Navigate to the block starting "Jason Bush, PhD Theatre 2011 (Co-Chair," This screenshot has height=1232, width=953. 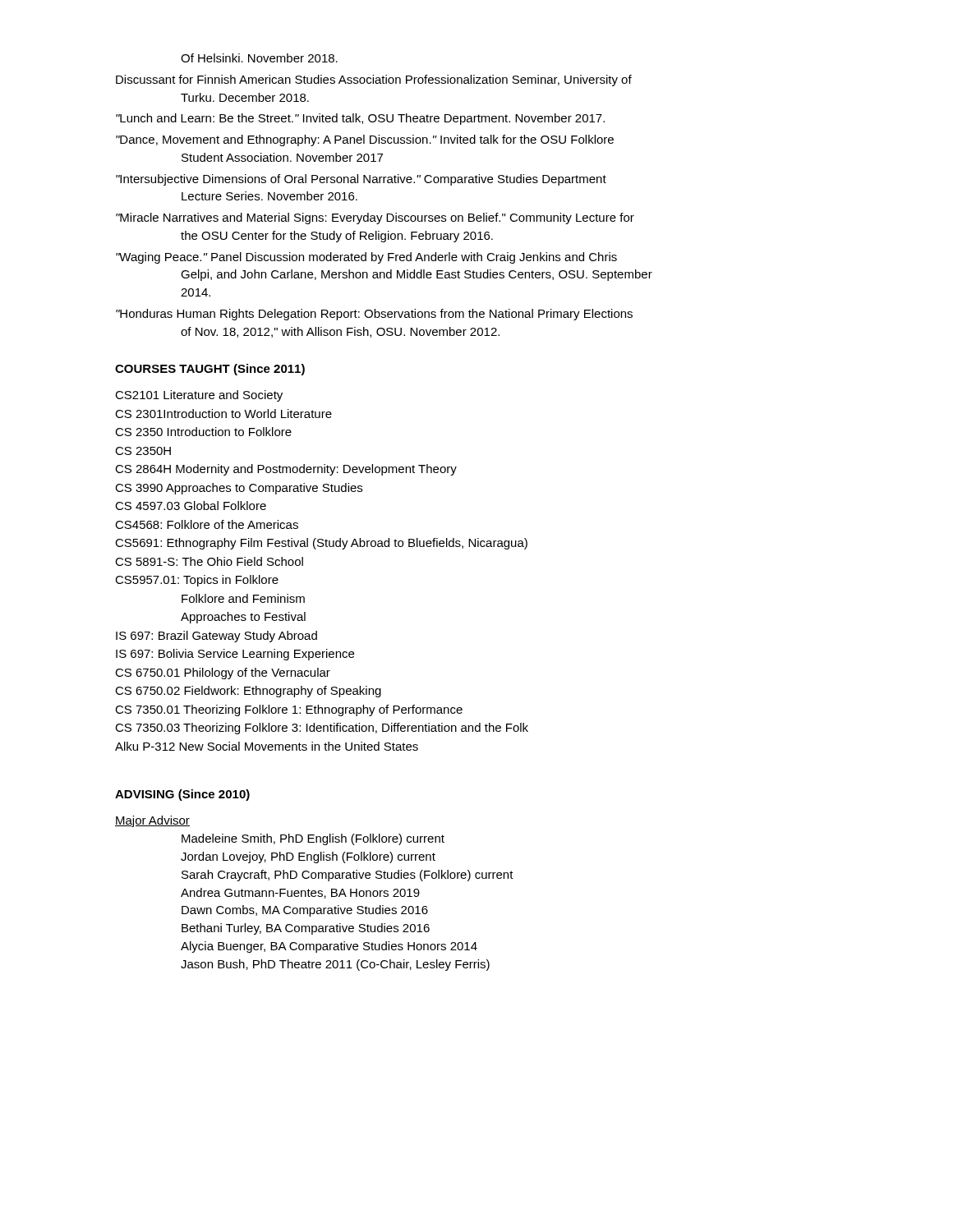click(x=335, y=963)
